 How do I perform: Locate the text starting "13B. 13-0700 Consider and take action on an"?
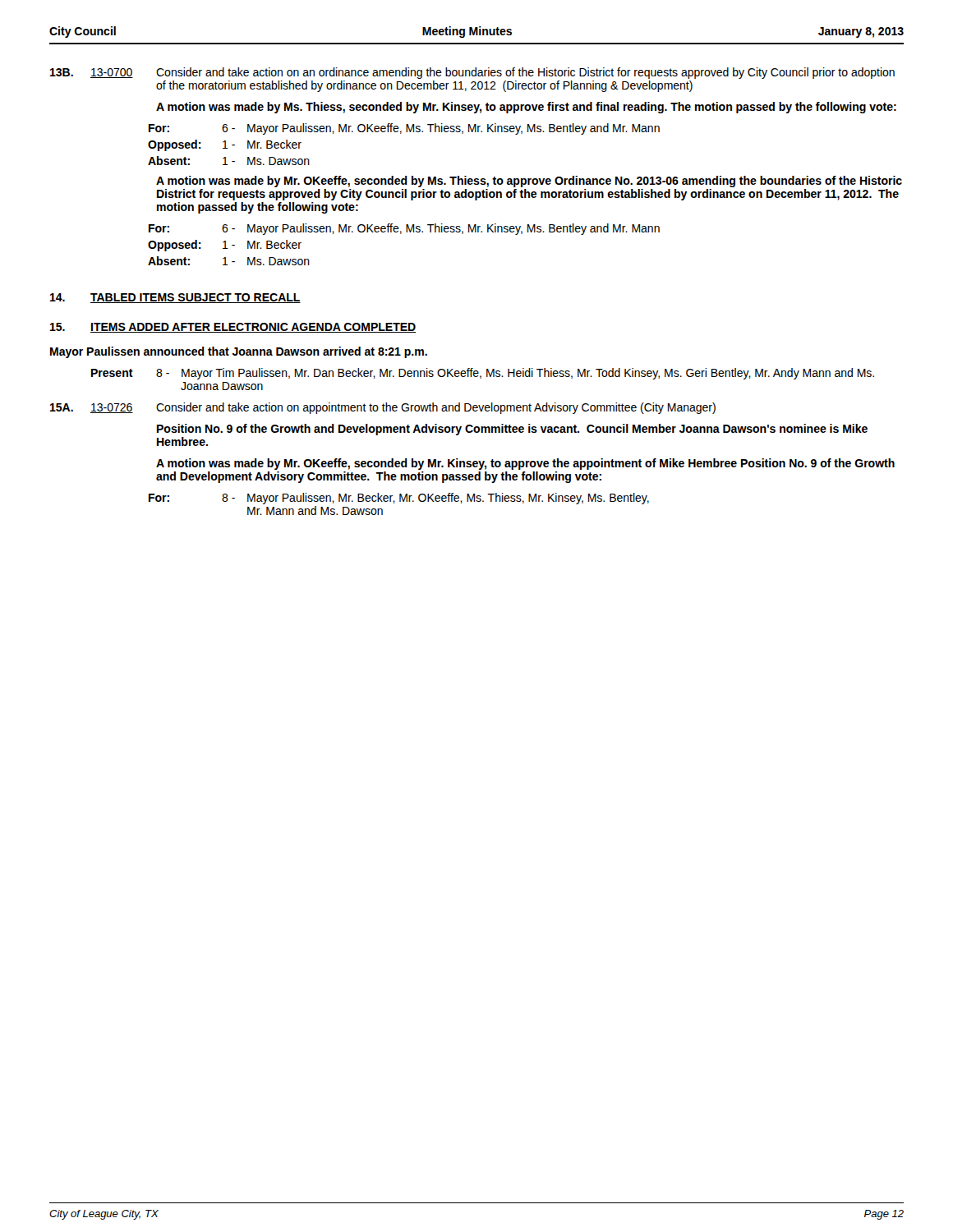tap(476, 79)
